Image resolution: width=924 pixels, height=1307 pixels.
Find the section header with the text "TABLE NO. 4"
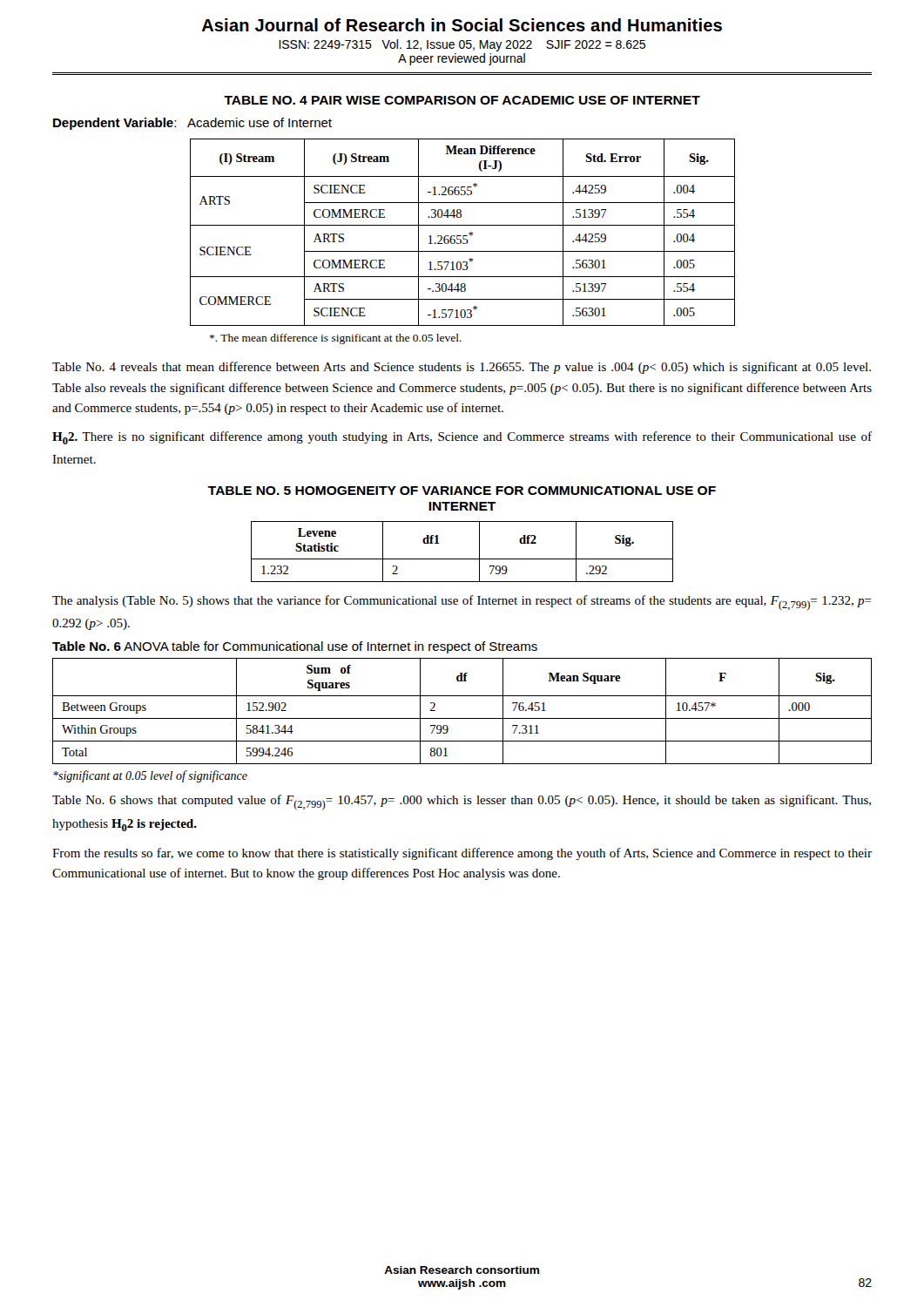[462, 100]
